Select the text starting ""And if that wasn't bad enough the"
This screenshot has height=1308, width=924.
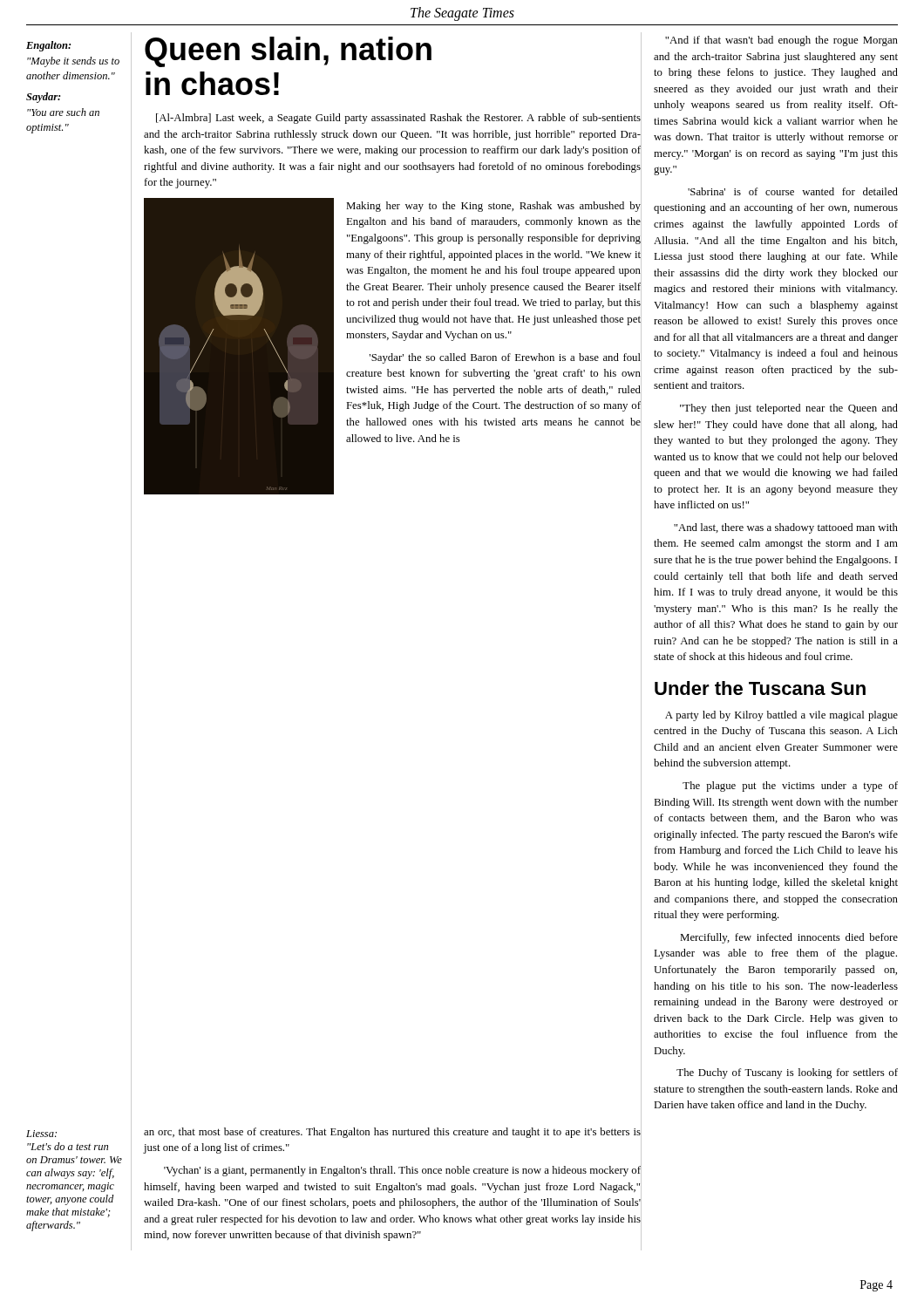pos(776,349)
